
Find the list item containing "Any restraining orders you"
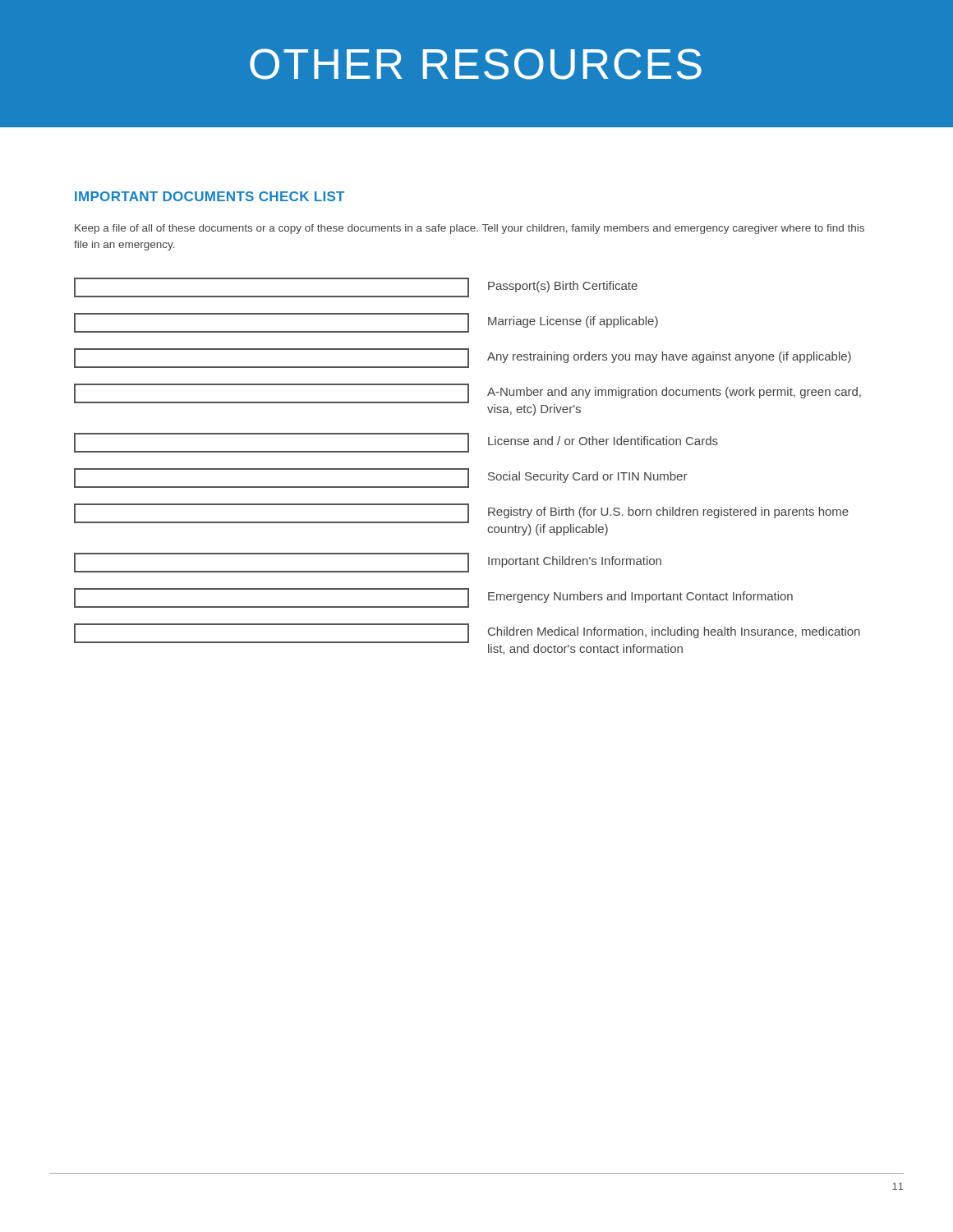(x=476, y=357)
